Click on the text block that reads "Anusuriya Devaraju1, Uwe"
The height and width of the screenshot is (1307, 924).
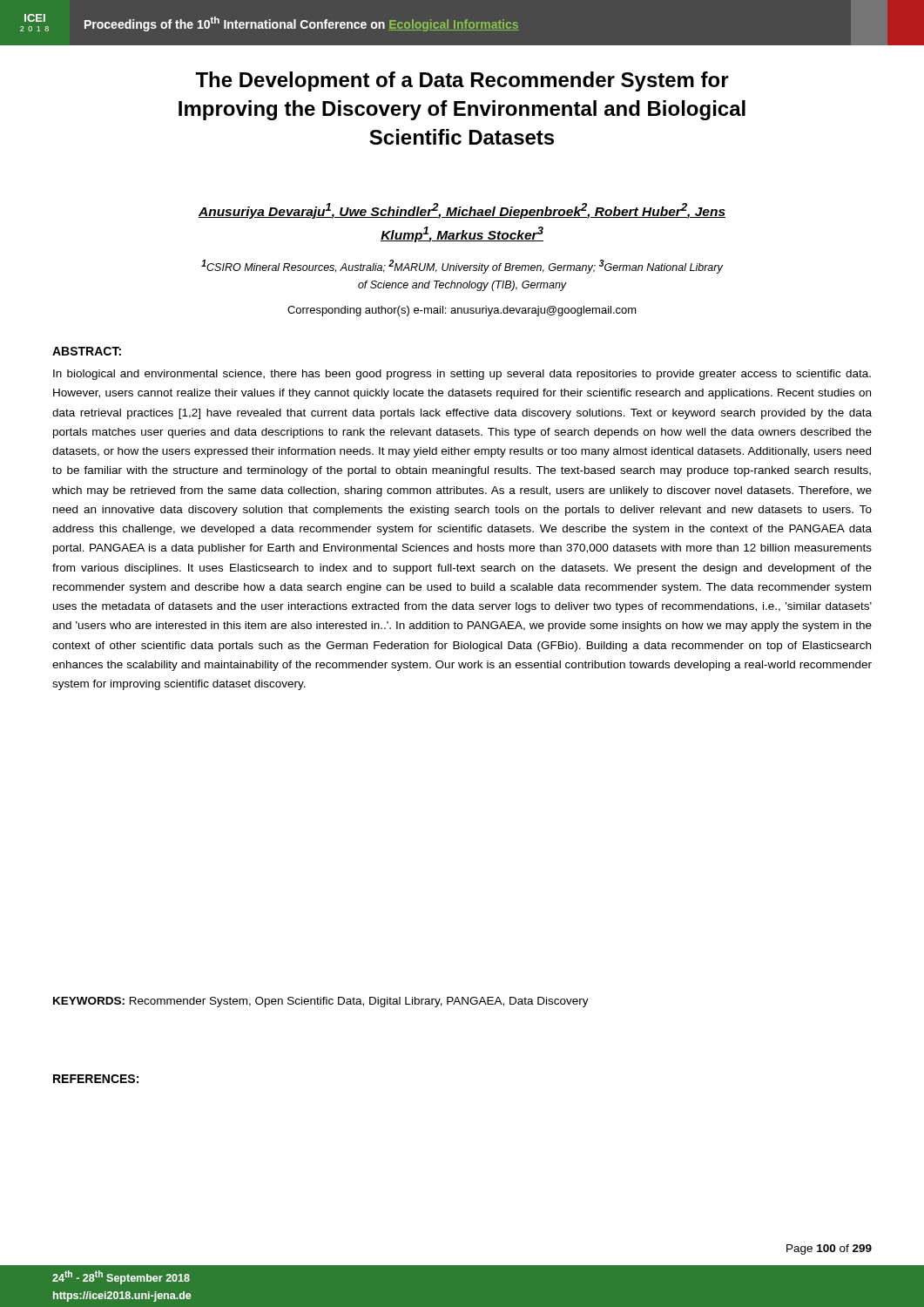(x=462, y=222)
